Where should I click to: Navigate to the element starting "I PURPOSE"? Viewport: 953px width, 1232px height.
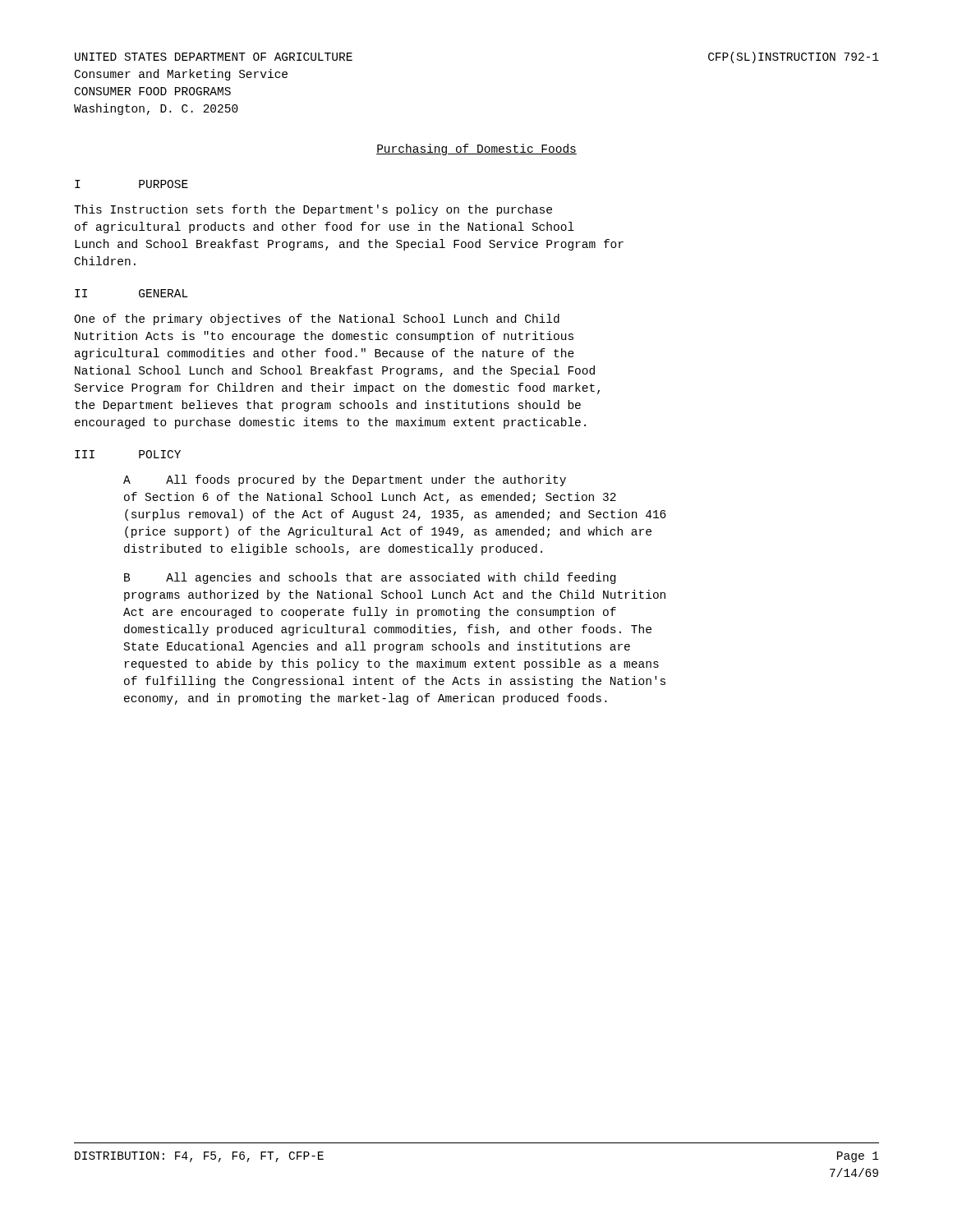(78, 184)
